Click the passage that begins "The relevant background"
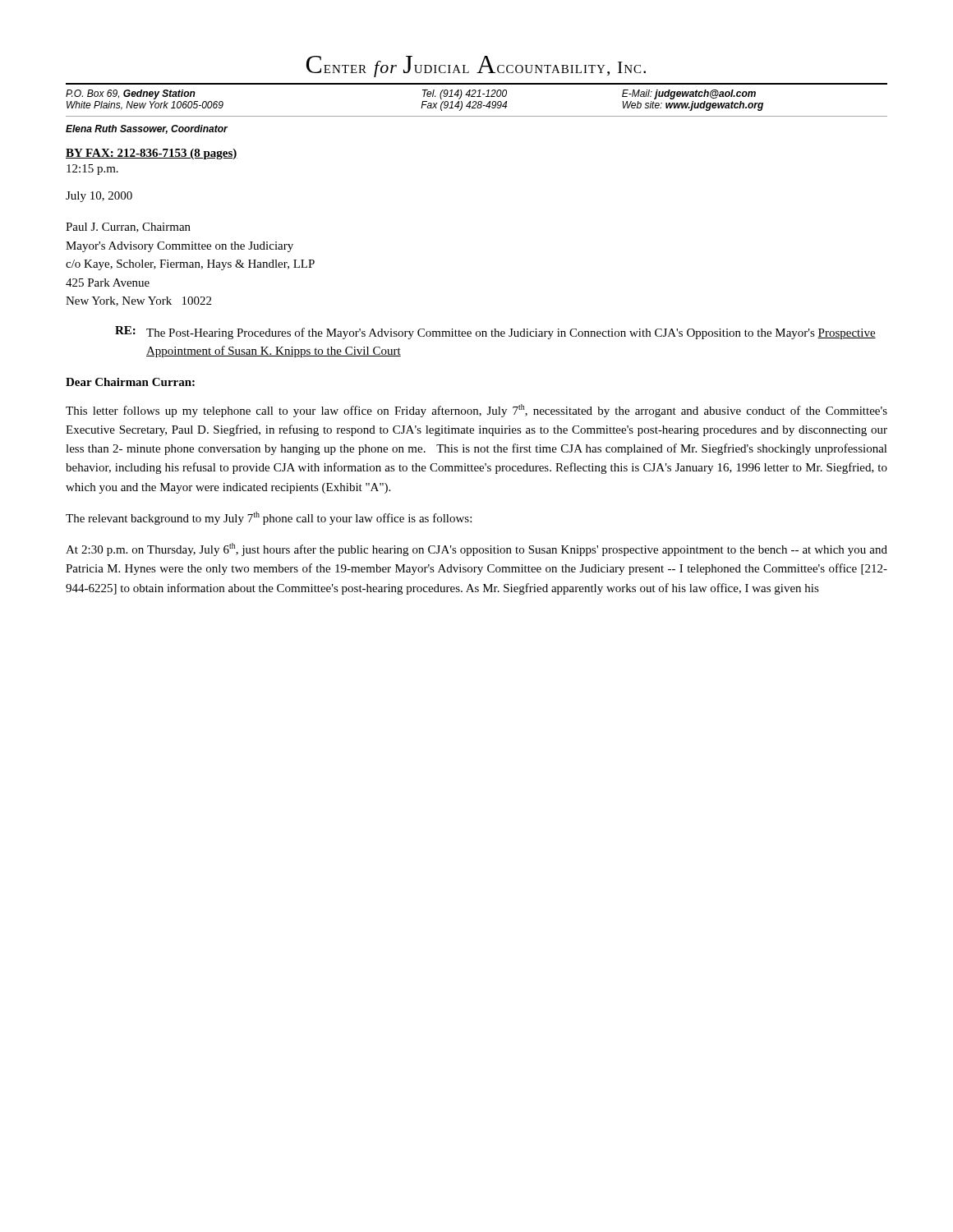The height and width of the screenshot is (1232, 953). pos(269,517)
